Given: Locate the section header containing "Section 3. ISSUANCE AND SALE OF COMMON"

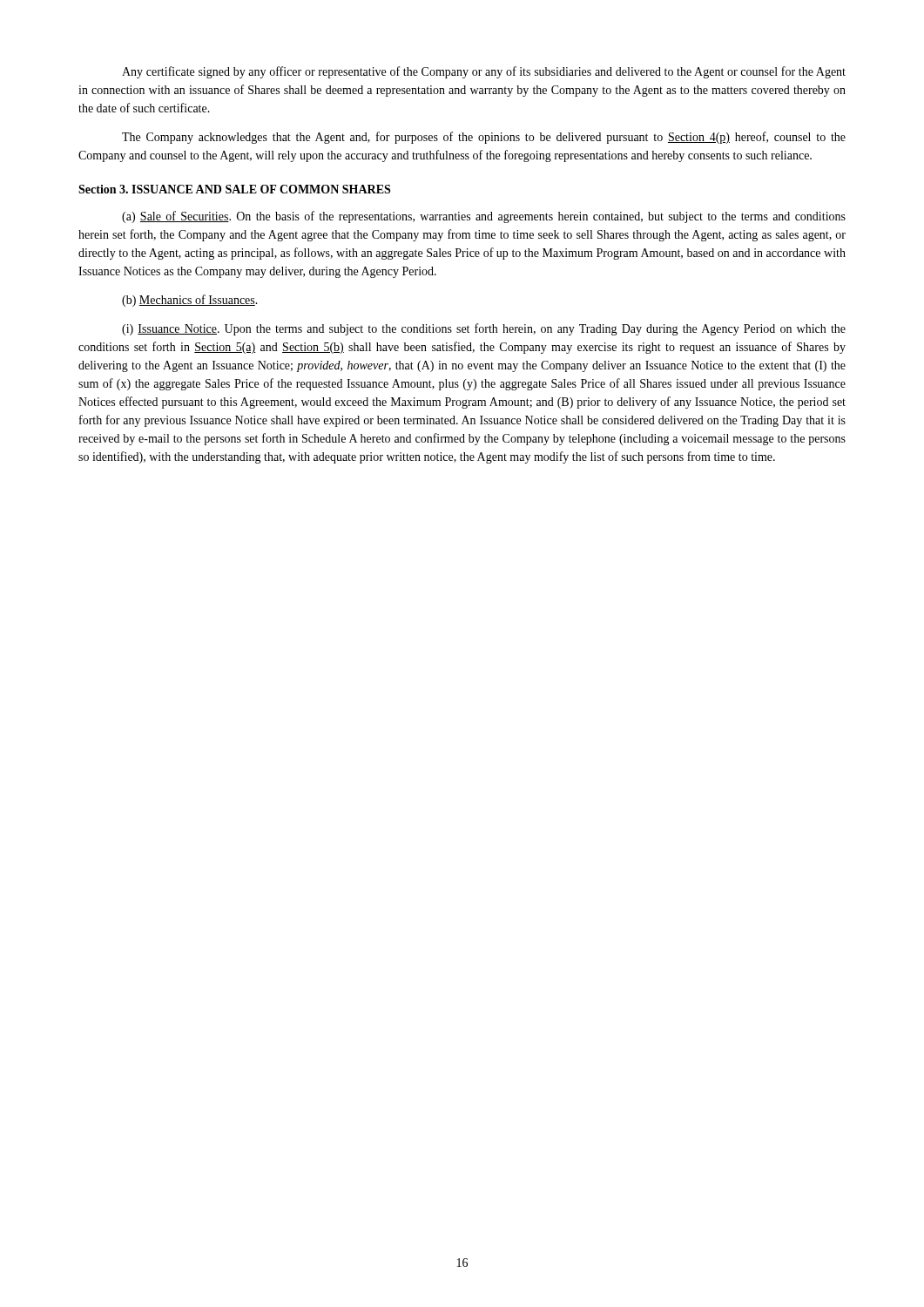Looking at the screenshot, I should tap(234, 189).
